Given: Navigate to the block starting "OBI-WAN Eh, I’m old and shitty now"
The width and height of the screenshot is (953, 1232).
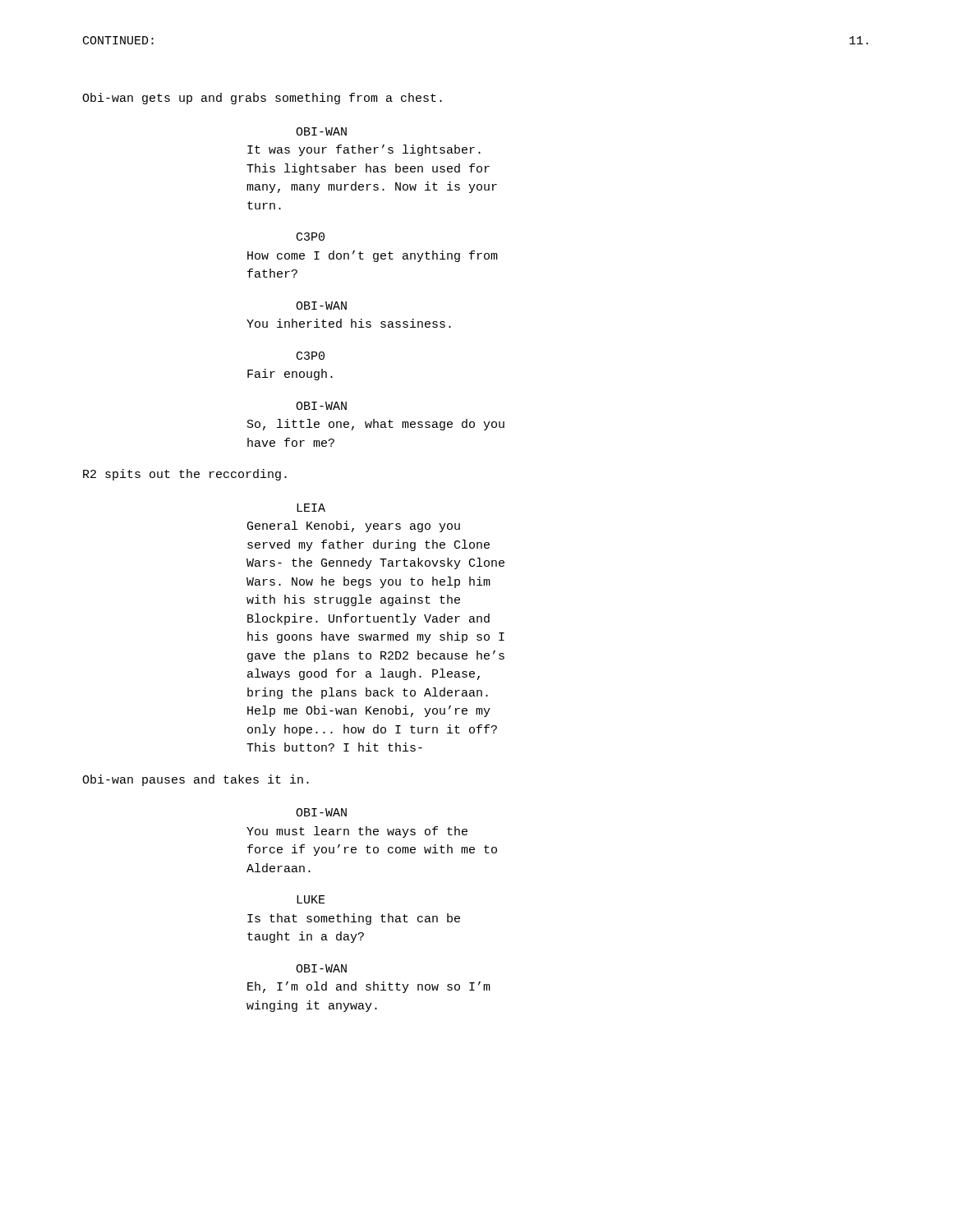Looking at the screenshot, I should [321, 968].
